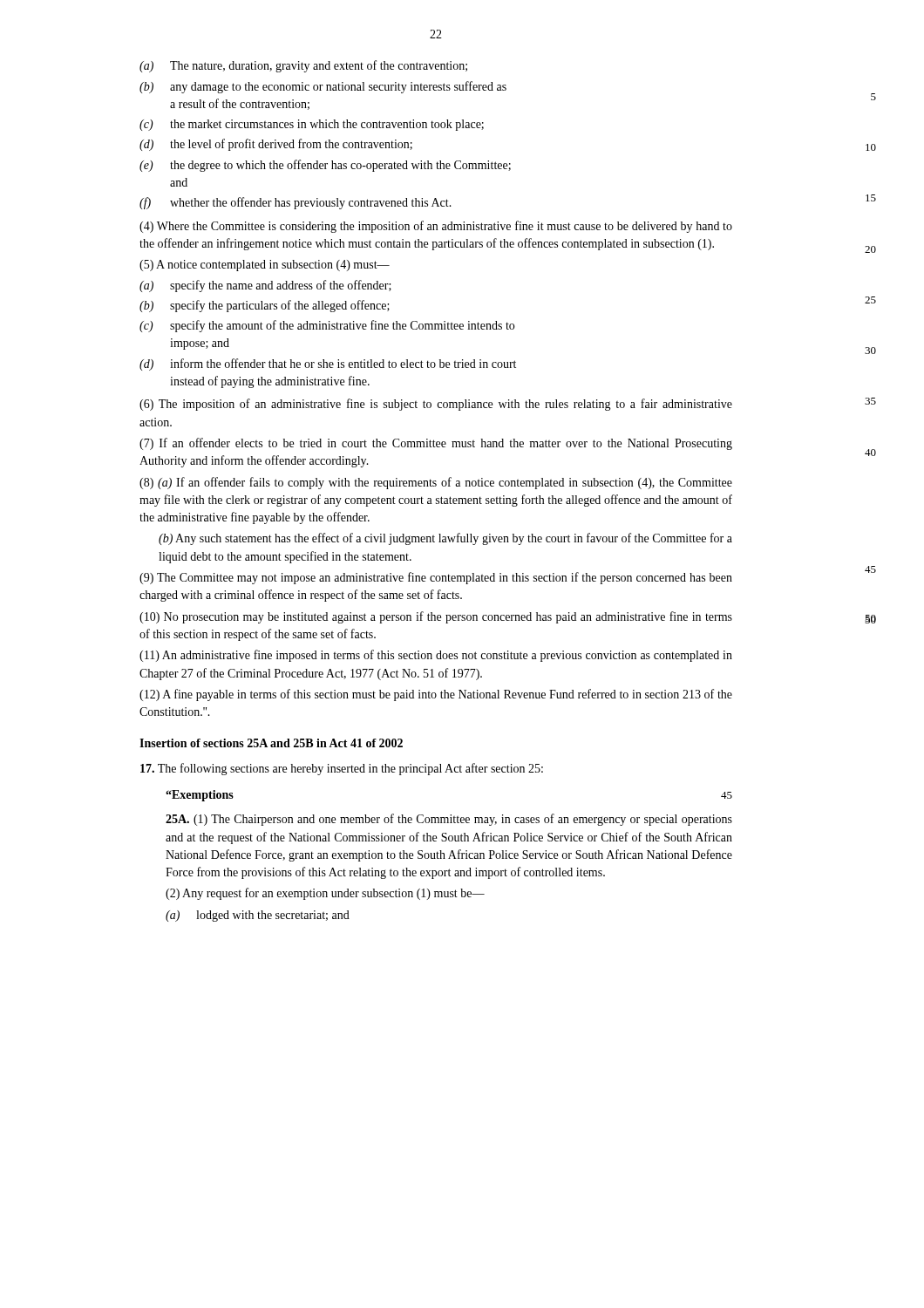Find the text starting "(5) A notice contemplated in subsection (4)"
This screenshot has height=1308, width=924.
[264, 265]
